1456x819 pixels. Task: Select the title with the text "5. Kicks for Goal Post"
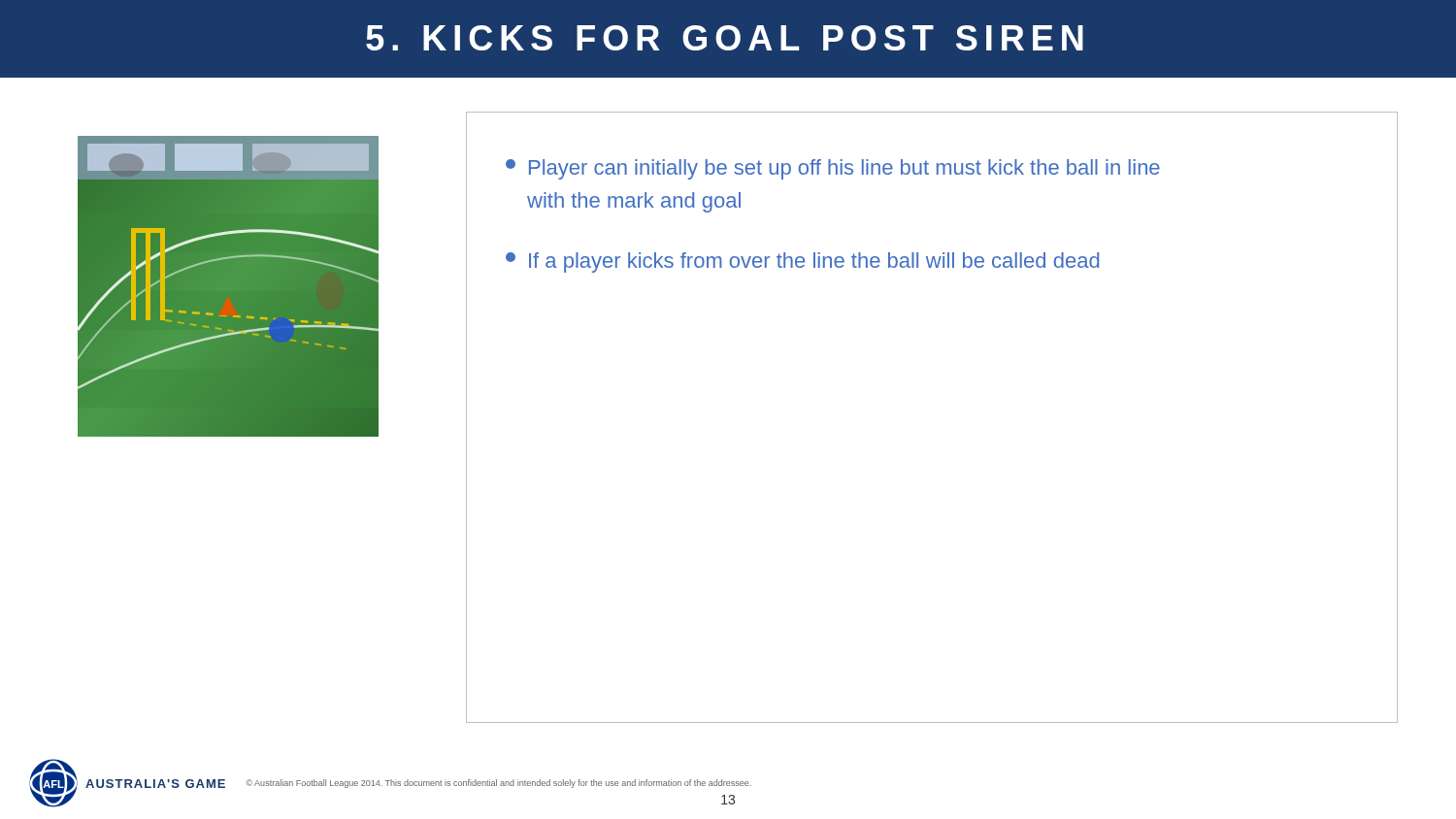pos(728,39)
